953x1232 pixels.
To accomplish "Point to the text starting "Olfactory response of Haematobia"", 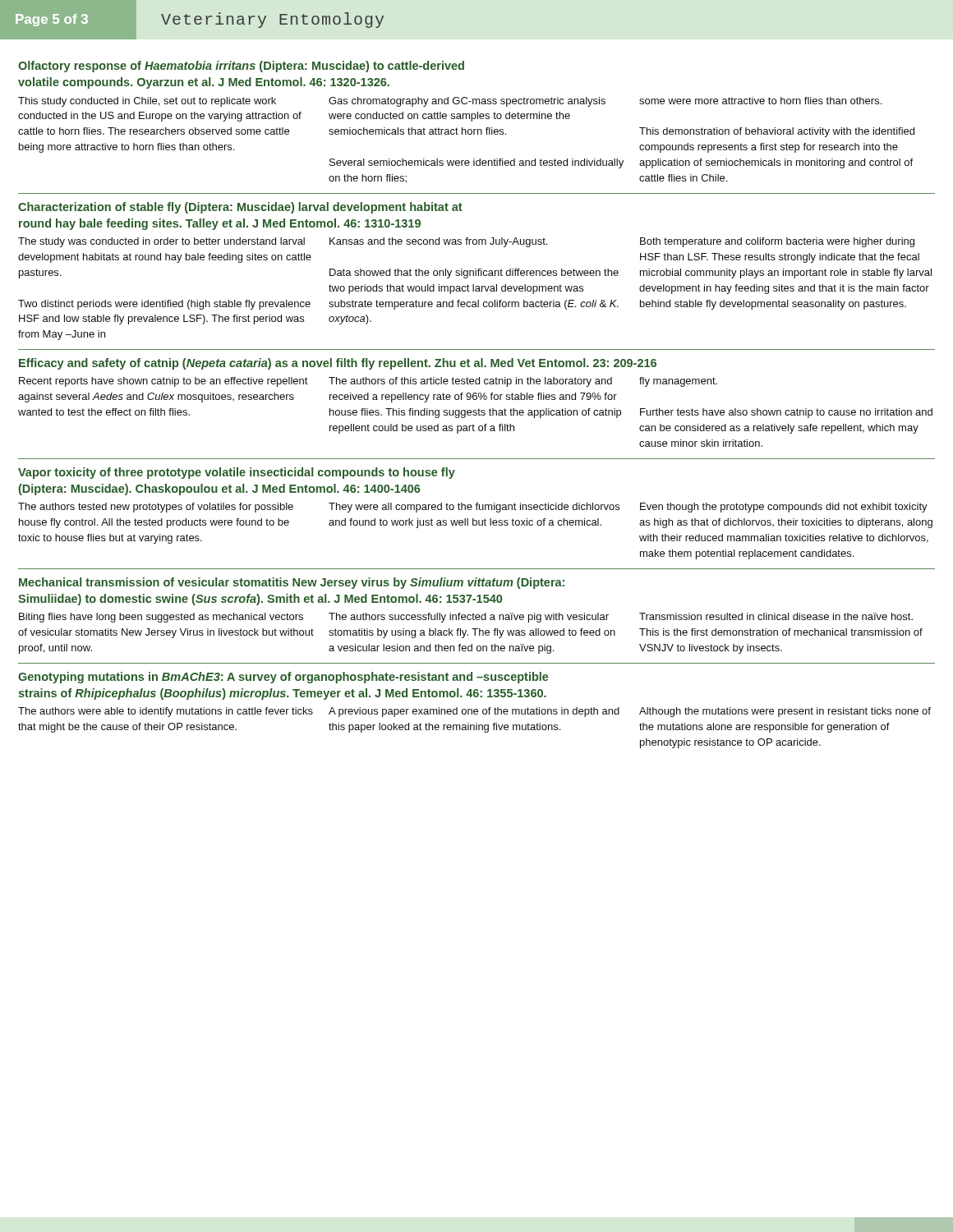I will pyautogui.click(x=242, y=74).
